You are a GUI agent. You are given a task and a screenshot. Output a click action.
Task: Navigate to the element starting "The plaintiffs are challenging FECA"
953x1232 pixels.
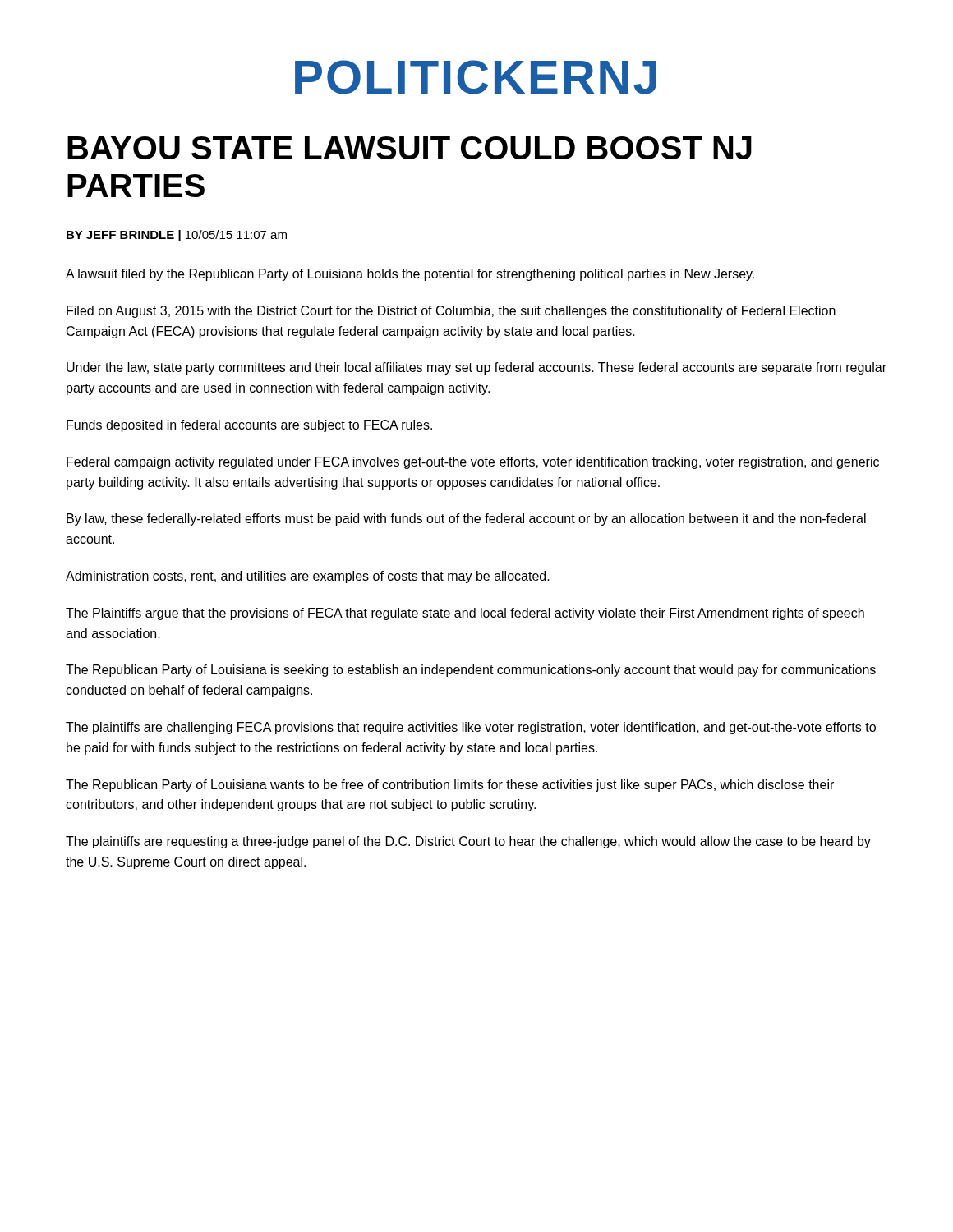471,737
